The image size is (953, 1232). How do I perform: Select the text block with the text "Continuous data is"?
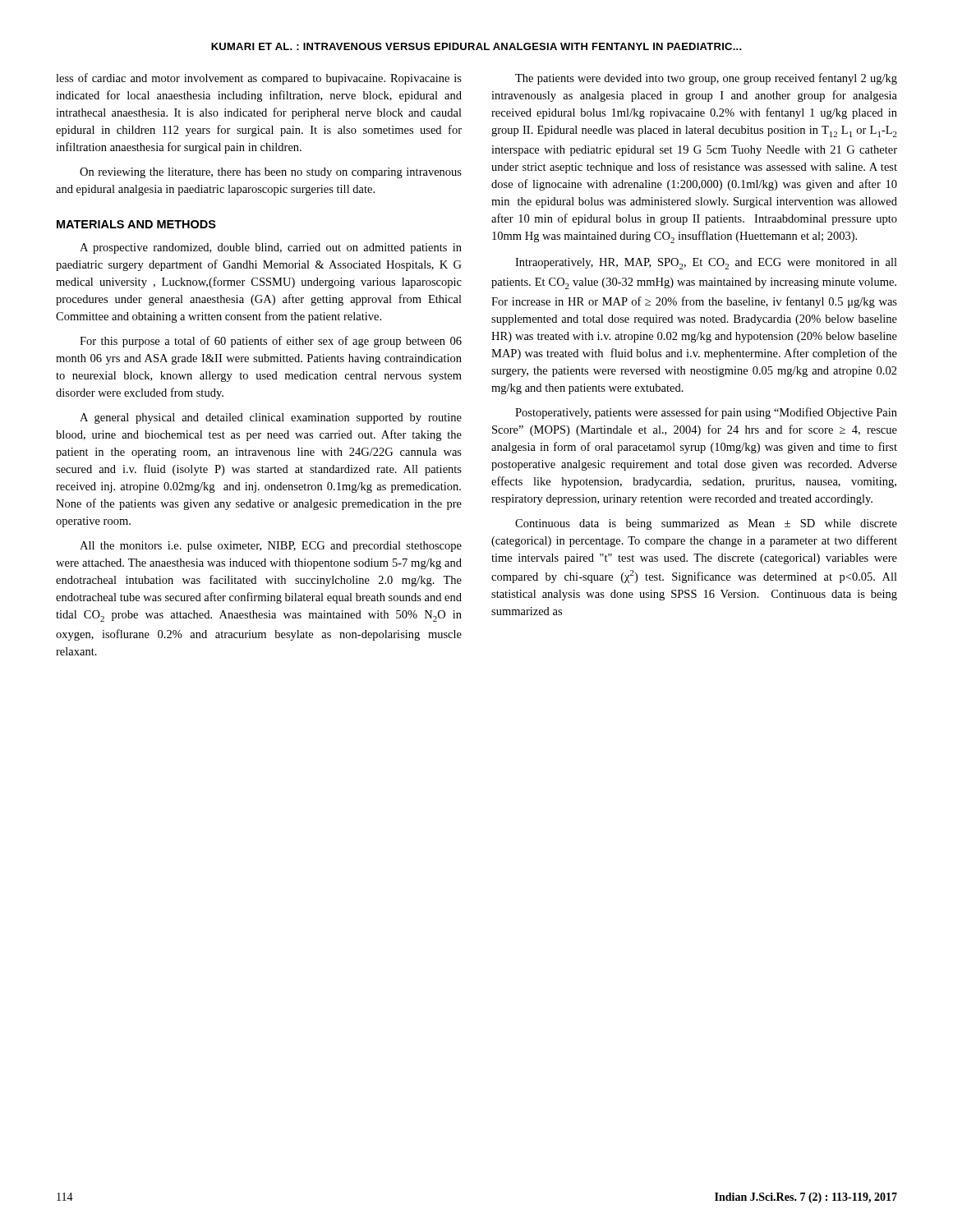coord(694,567)
